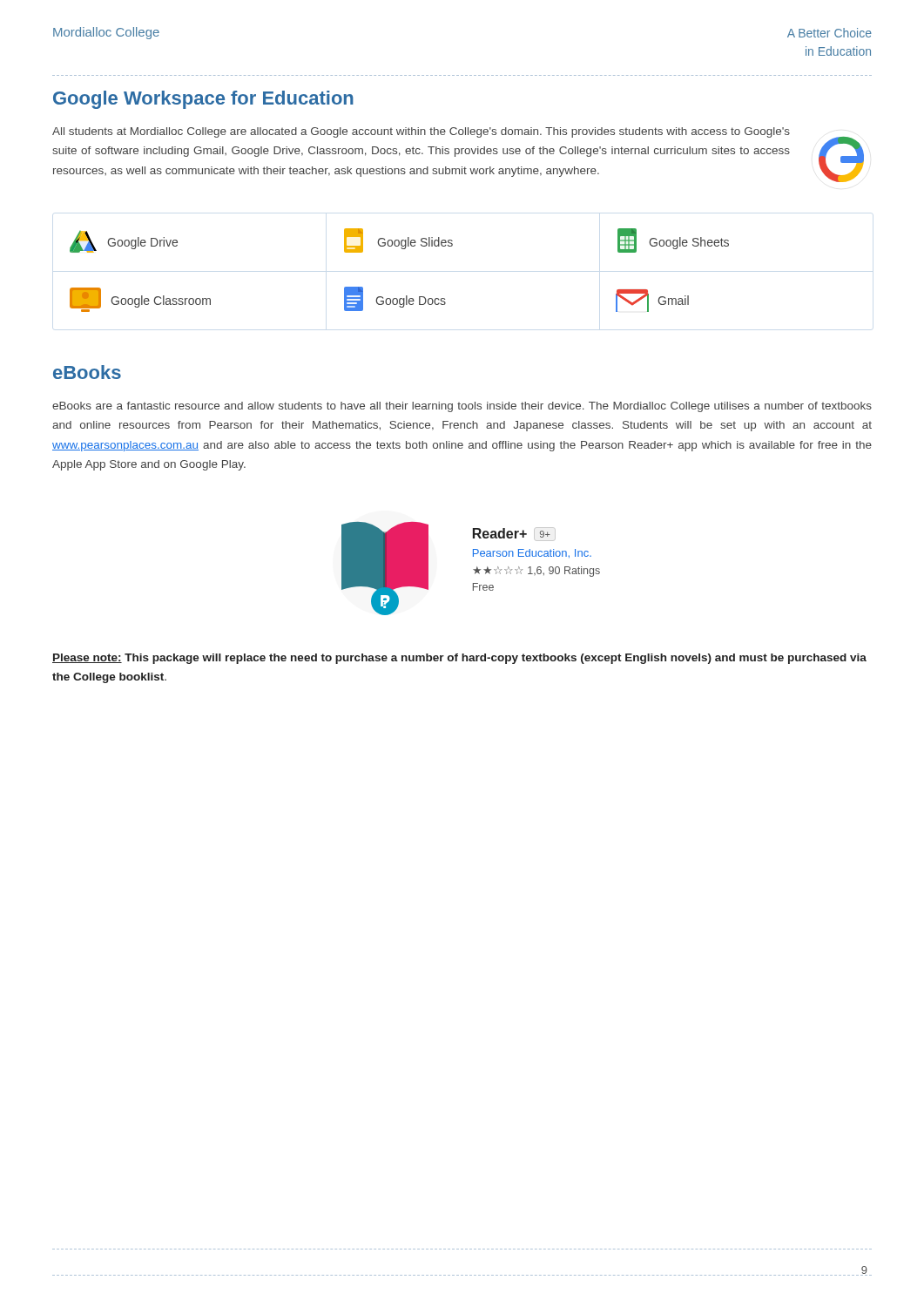924x1307 pixels.
Task: Locate the block of text that opens with "Please note: This package"
Action: click(459, 667)
